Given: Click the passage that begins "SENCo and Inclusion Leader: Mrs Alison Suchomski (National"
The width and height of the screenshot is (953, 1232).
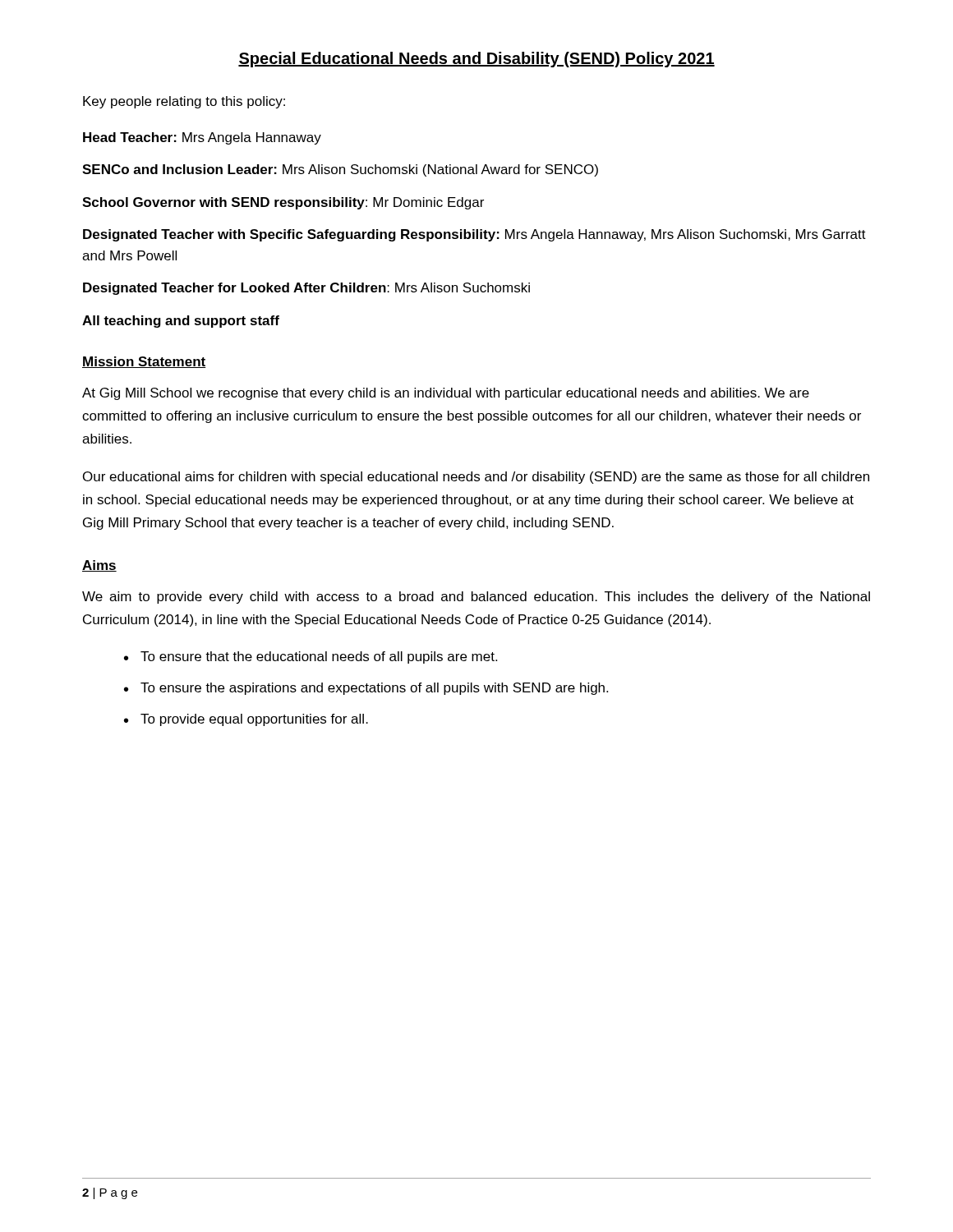Looking at the screenshot, I should [340, 170].
